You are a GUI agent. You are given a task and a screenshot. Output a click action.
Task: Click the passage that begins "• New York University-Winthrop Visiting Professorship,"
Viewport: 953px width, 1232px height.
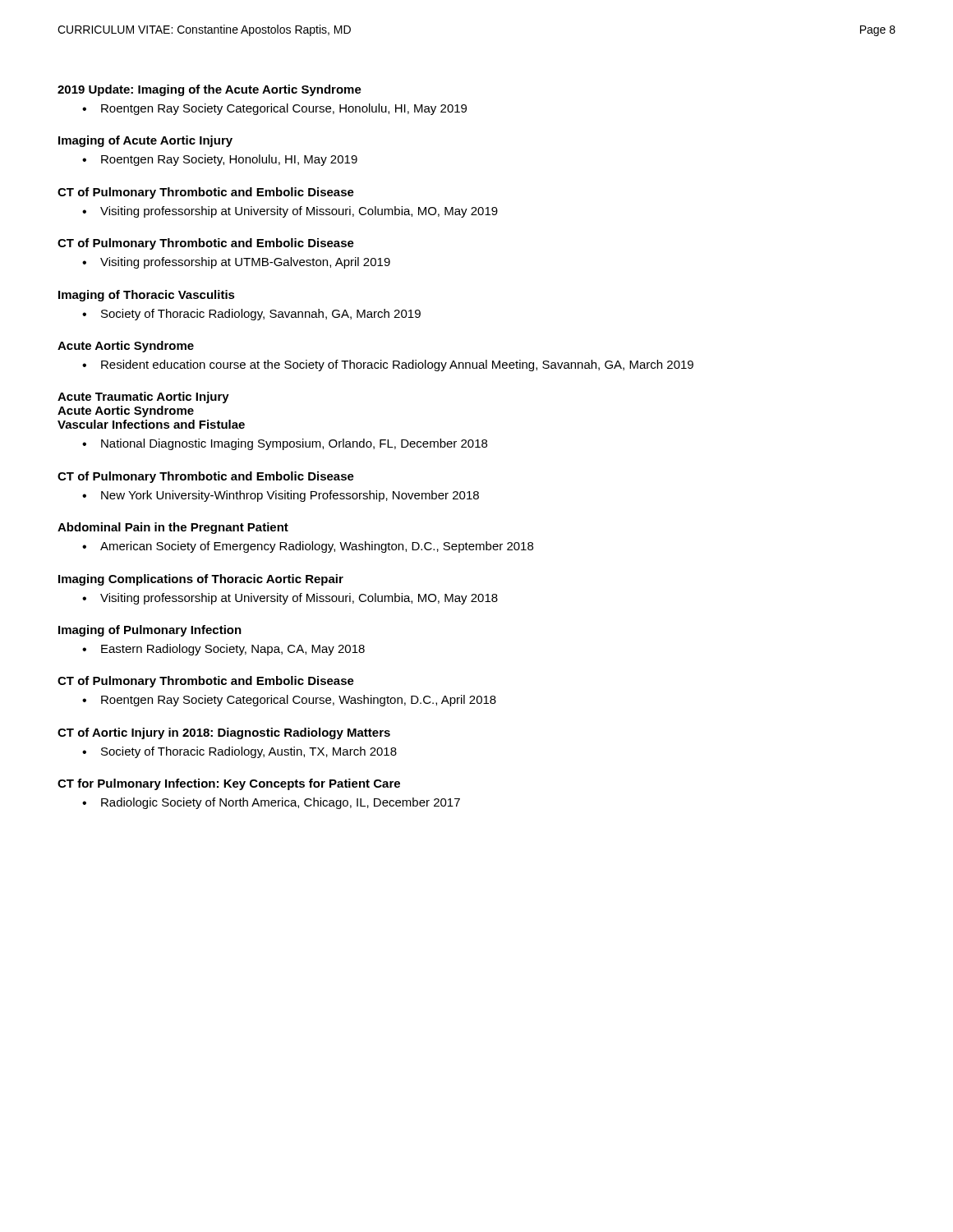tap(489, 496)
